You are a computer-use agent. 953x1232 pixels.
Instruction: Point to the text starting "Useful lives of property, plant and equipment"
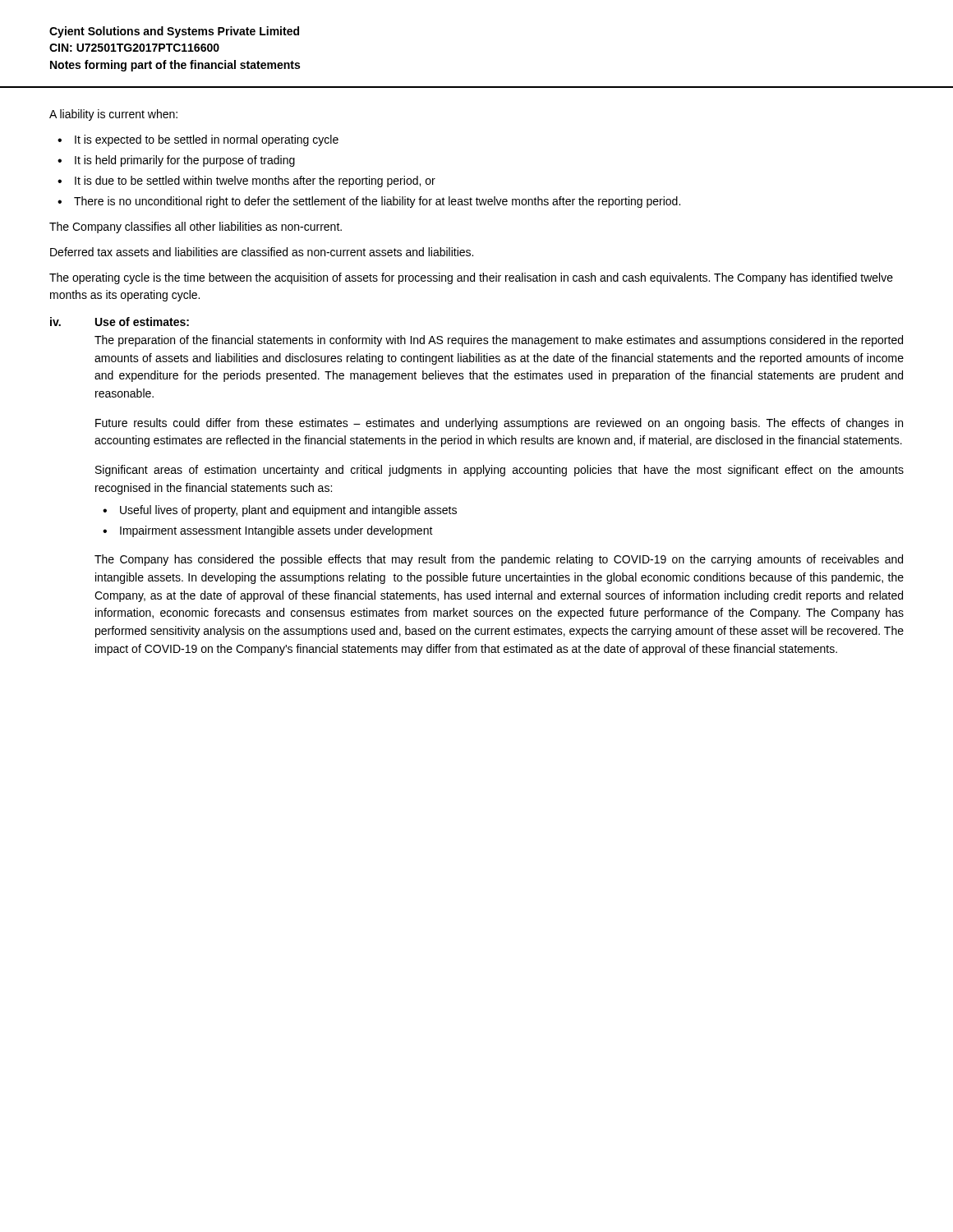(x=288, y=510)
